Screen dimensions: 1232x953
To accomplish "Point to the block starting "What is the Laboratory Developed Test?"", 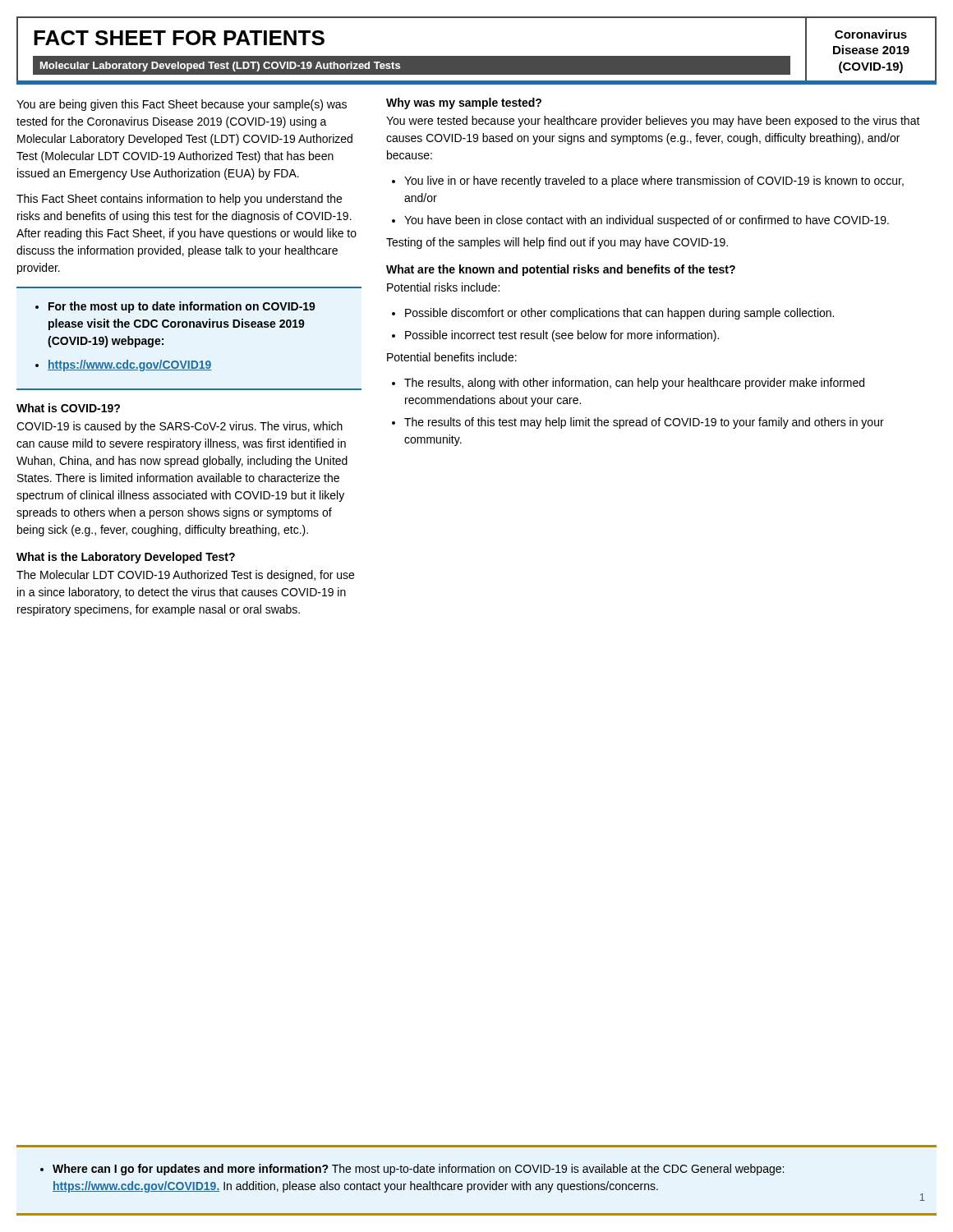I will point(126,557).
